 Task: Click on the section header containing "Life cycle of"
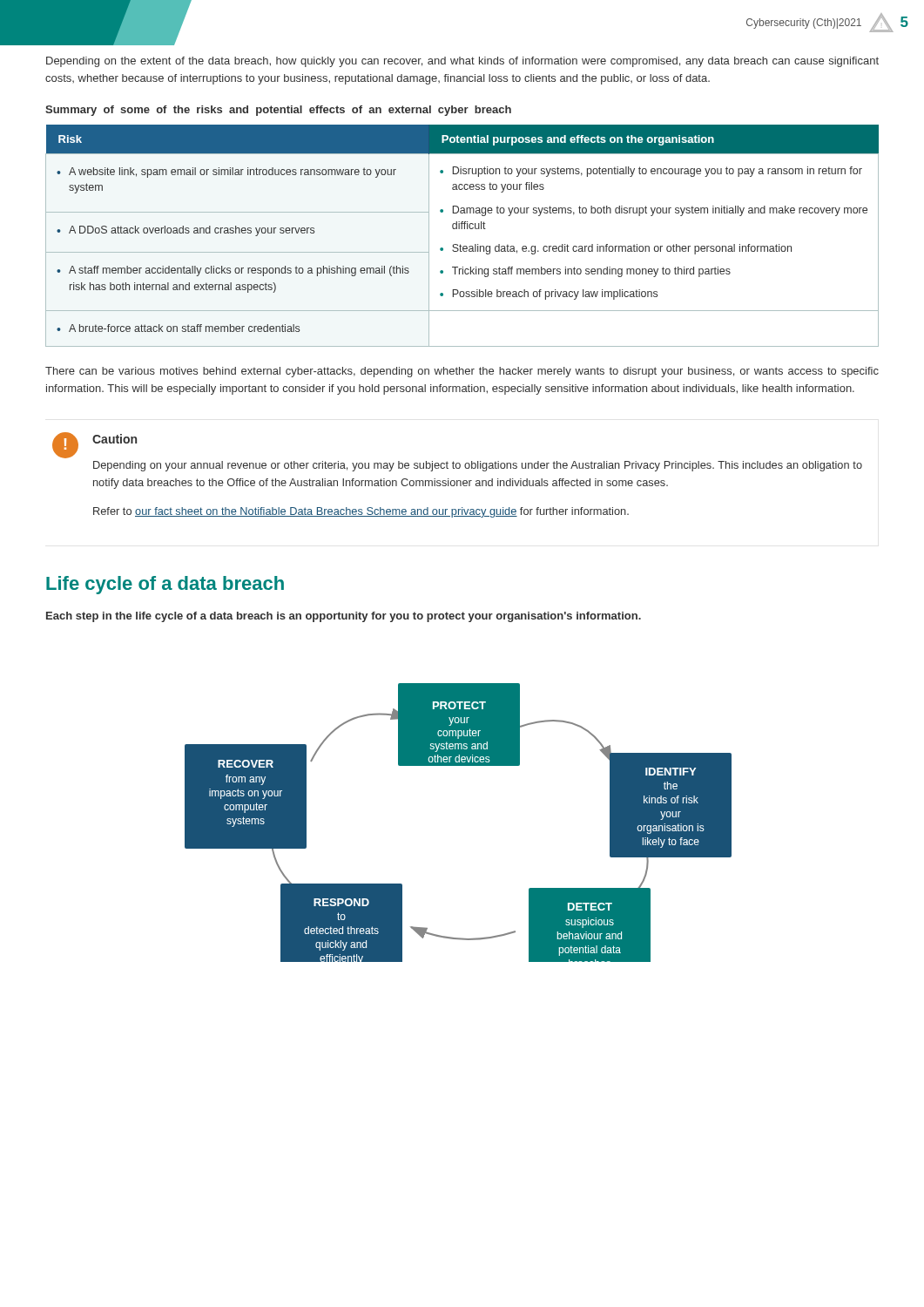point(165,583)
